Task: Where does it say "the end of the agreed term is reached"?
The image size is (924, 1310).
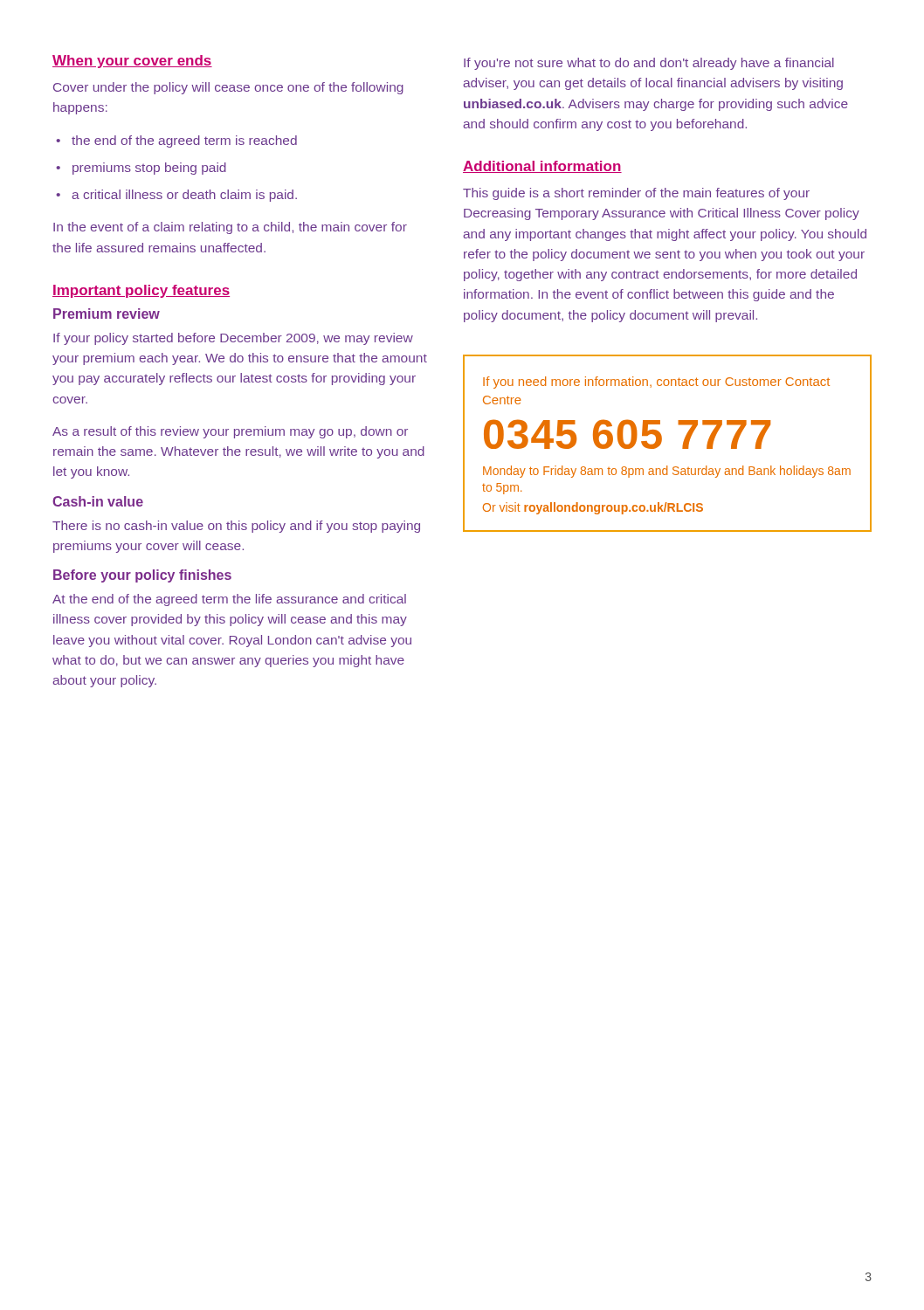Action: tap(184, 140)
